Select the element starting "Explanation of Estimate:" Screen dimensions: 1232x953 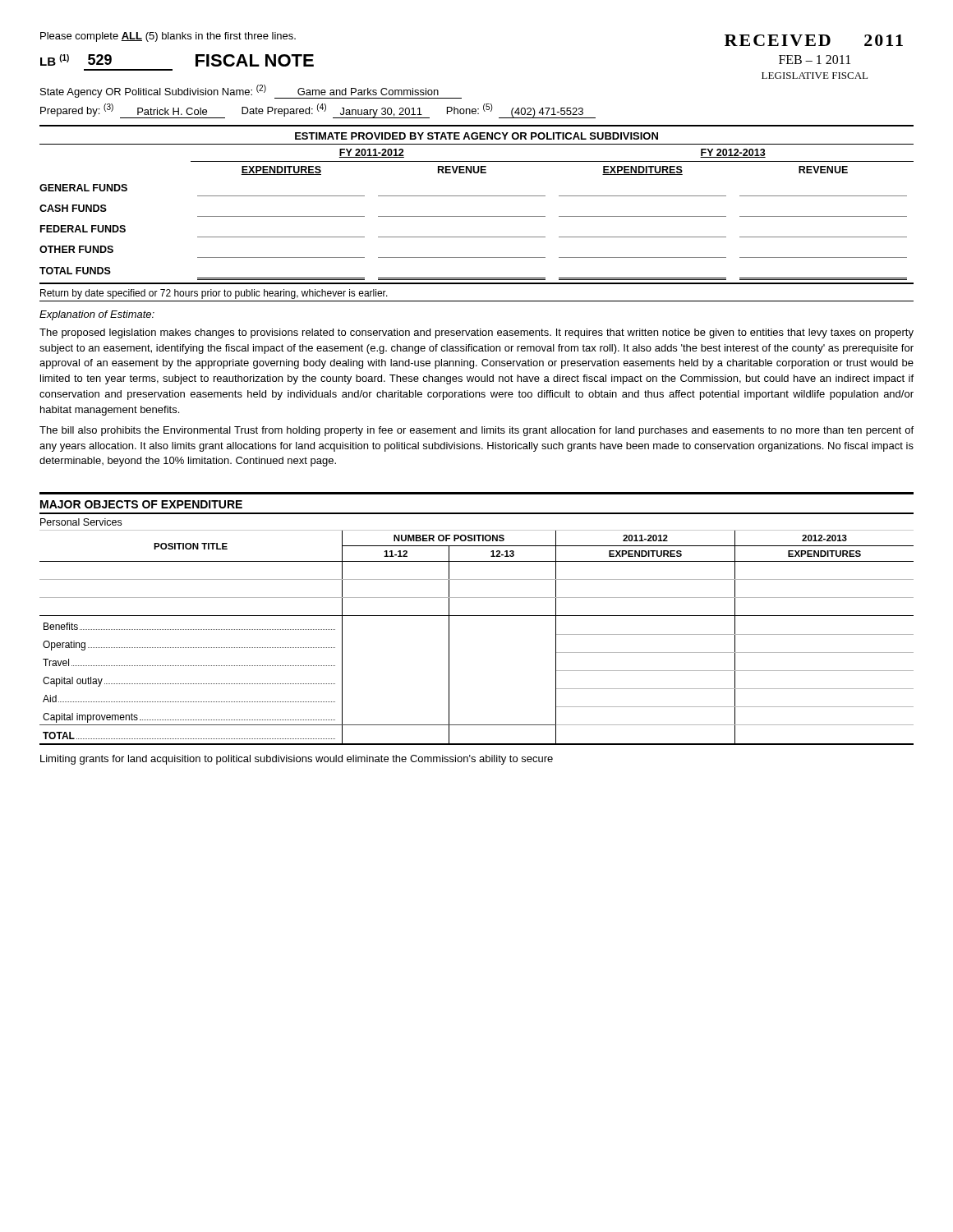point(97,314)
